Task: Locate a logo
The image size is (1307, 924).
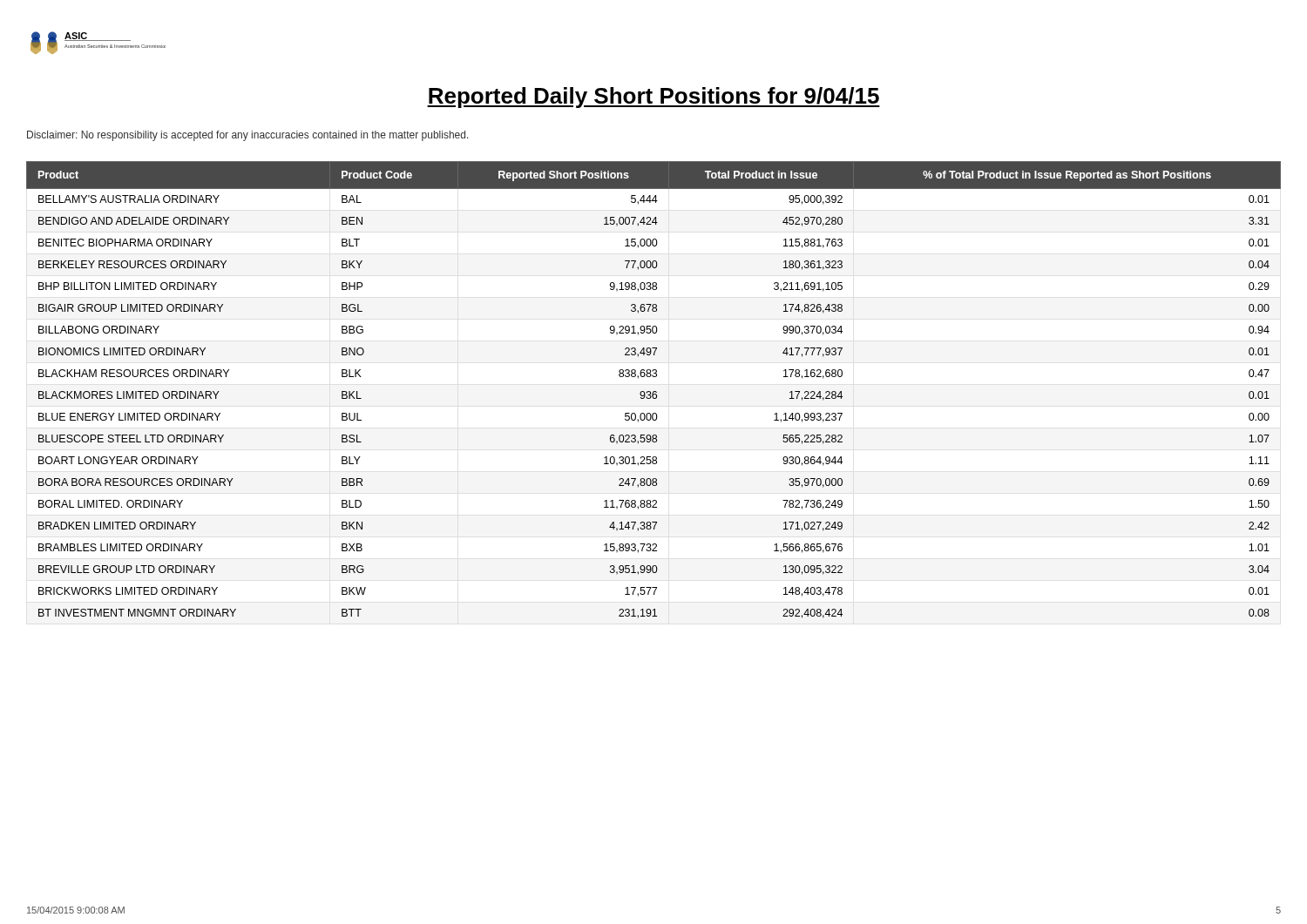Action: 96,44
